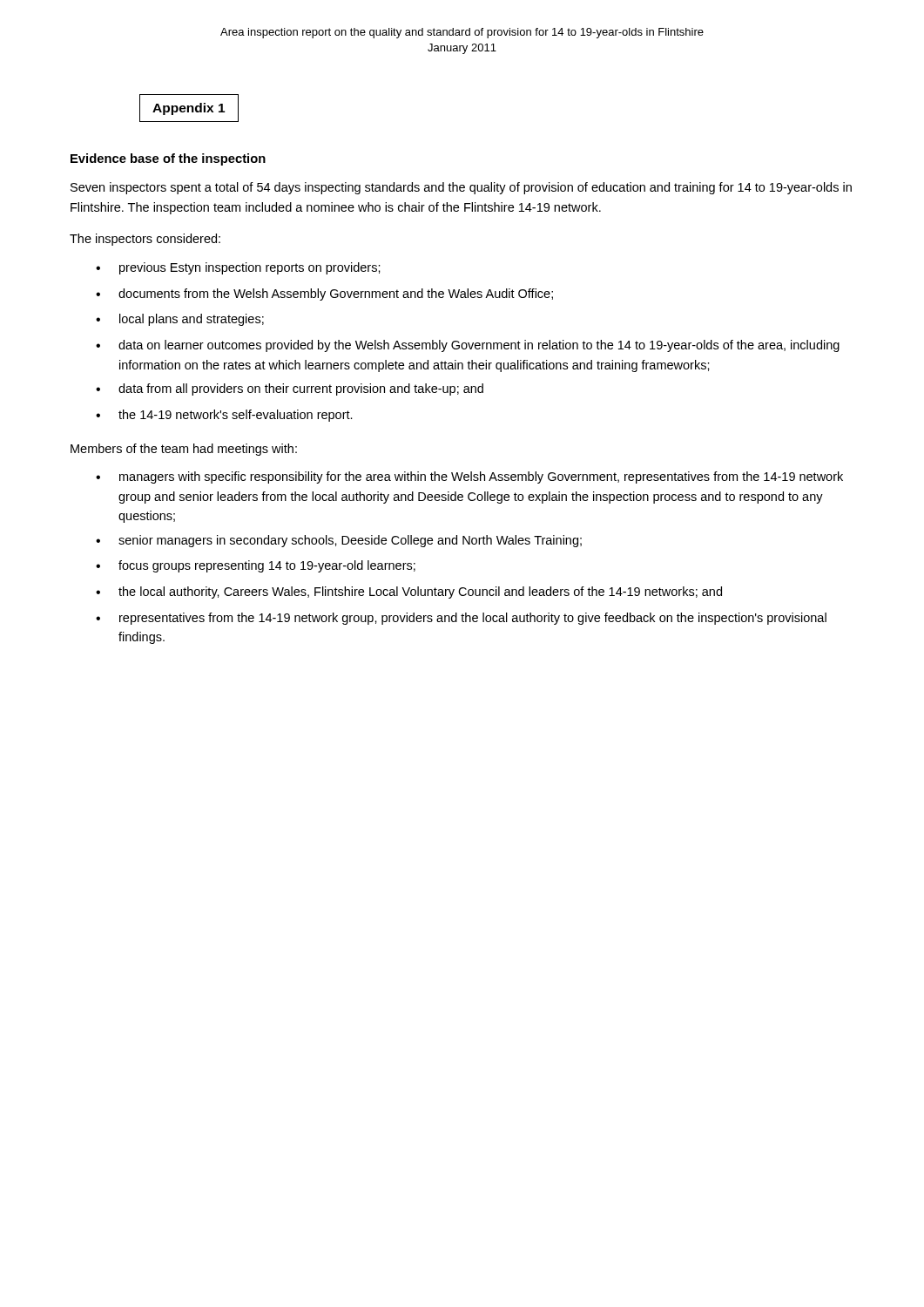
Task: Select the region starting "• documents from the Welsh Assembly"
Action: [x=475, y=295]
